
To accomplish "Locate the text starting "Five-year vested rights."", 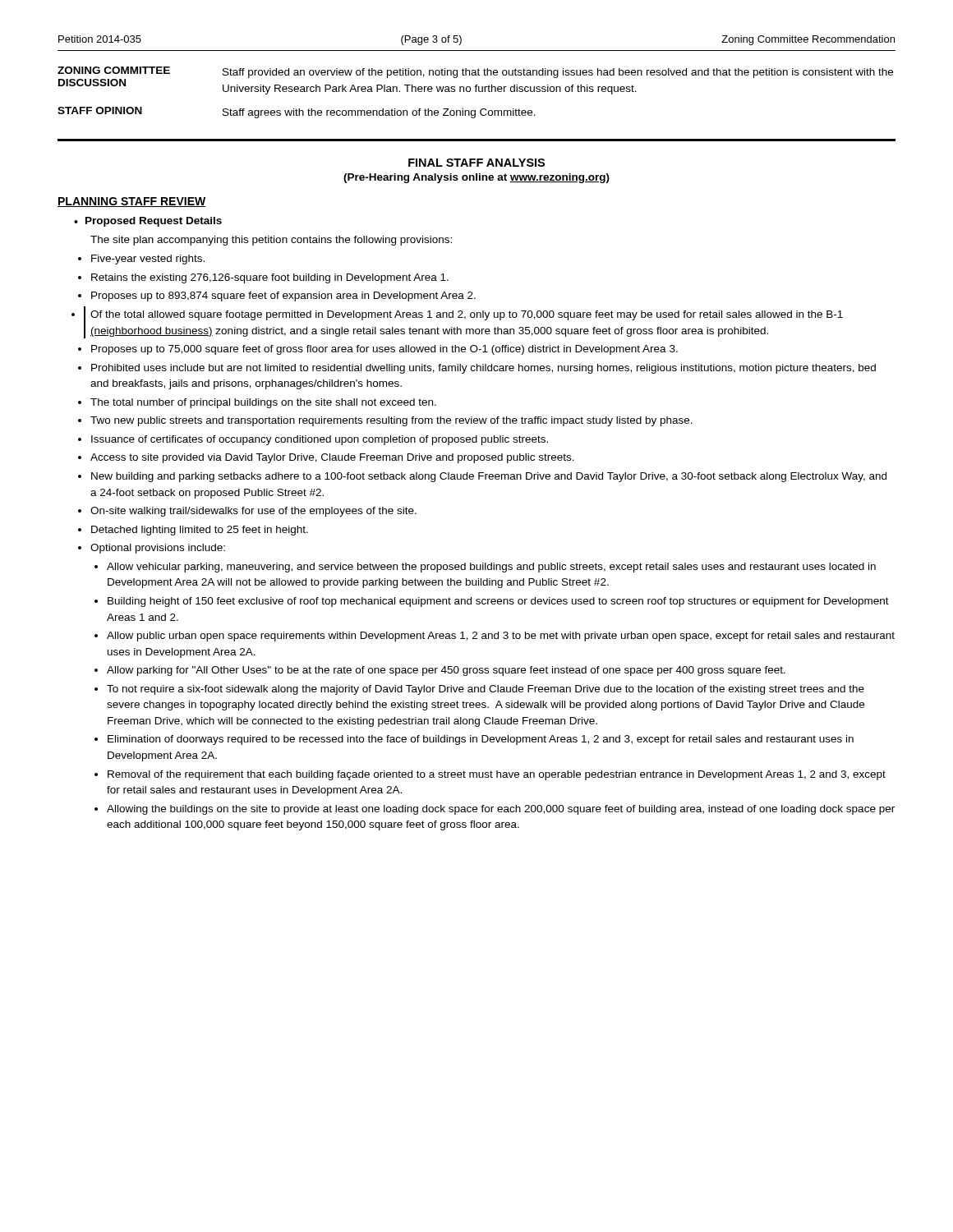I will point(148,258).
